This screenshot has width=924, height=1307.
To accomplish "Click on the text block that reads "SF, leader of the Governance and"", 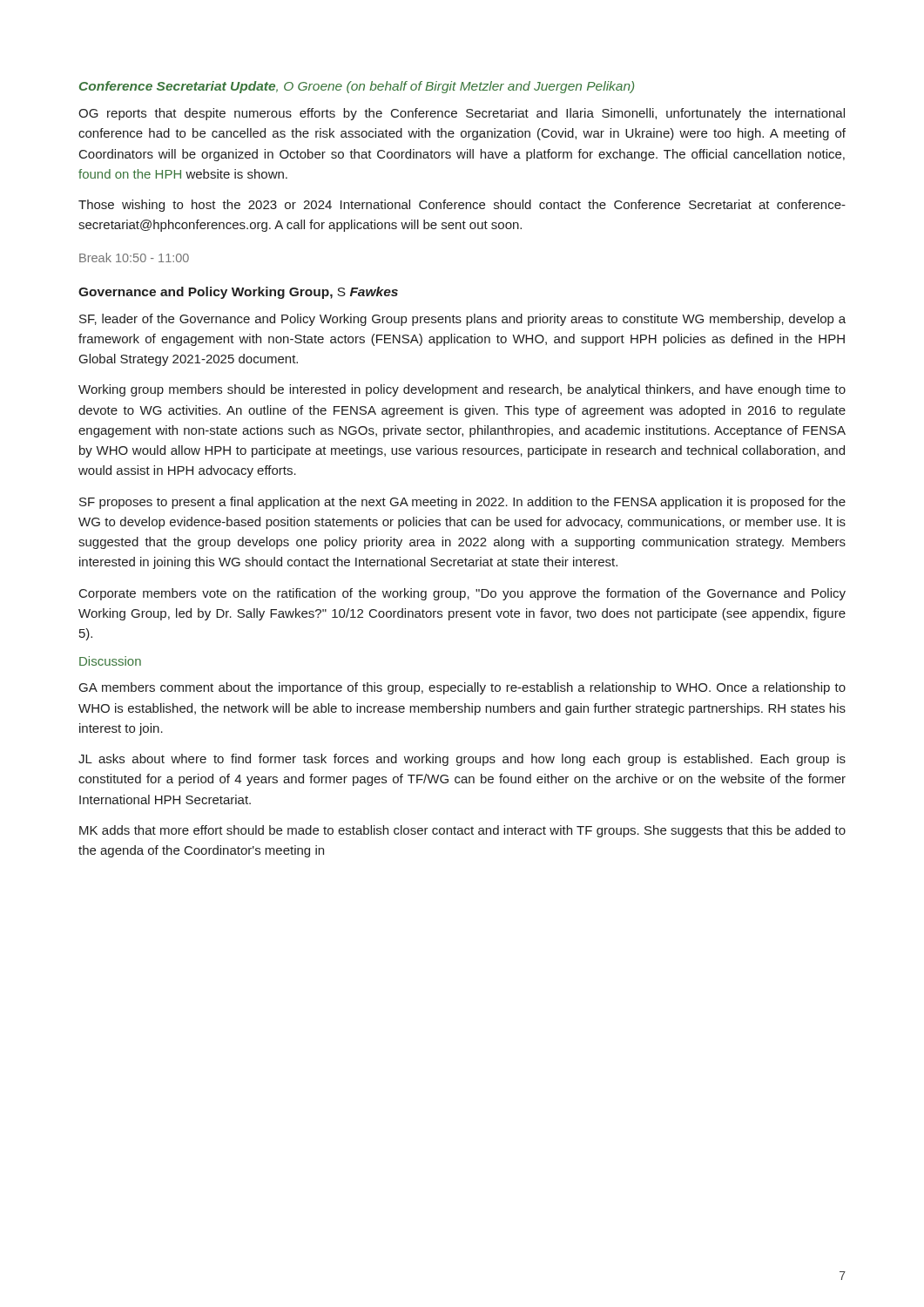I will [462, 338].
